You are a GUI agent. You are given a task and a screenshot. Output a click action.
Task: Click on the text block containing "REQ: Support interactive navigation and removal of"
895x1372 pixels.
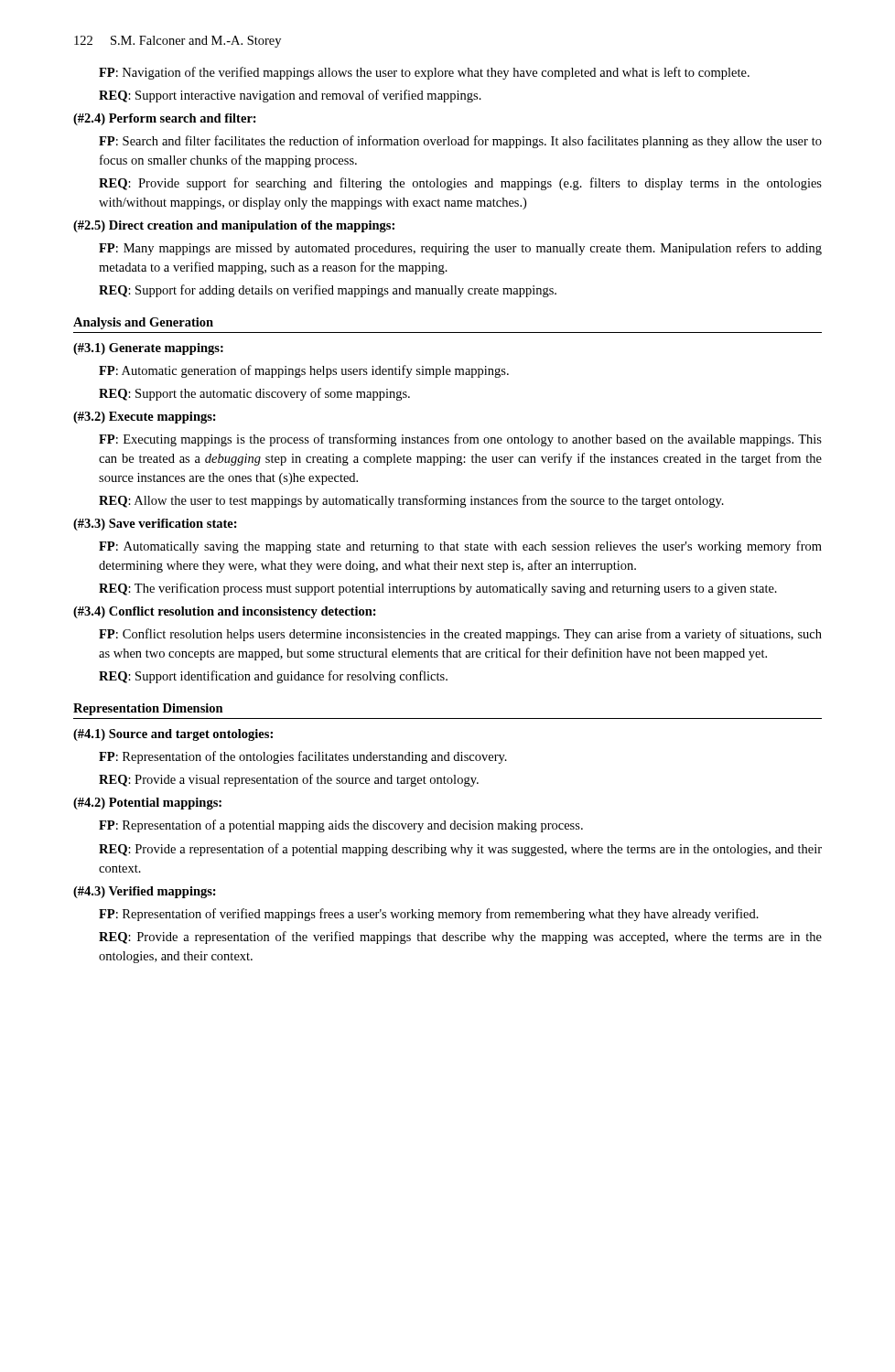pos(290,95)
